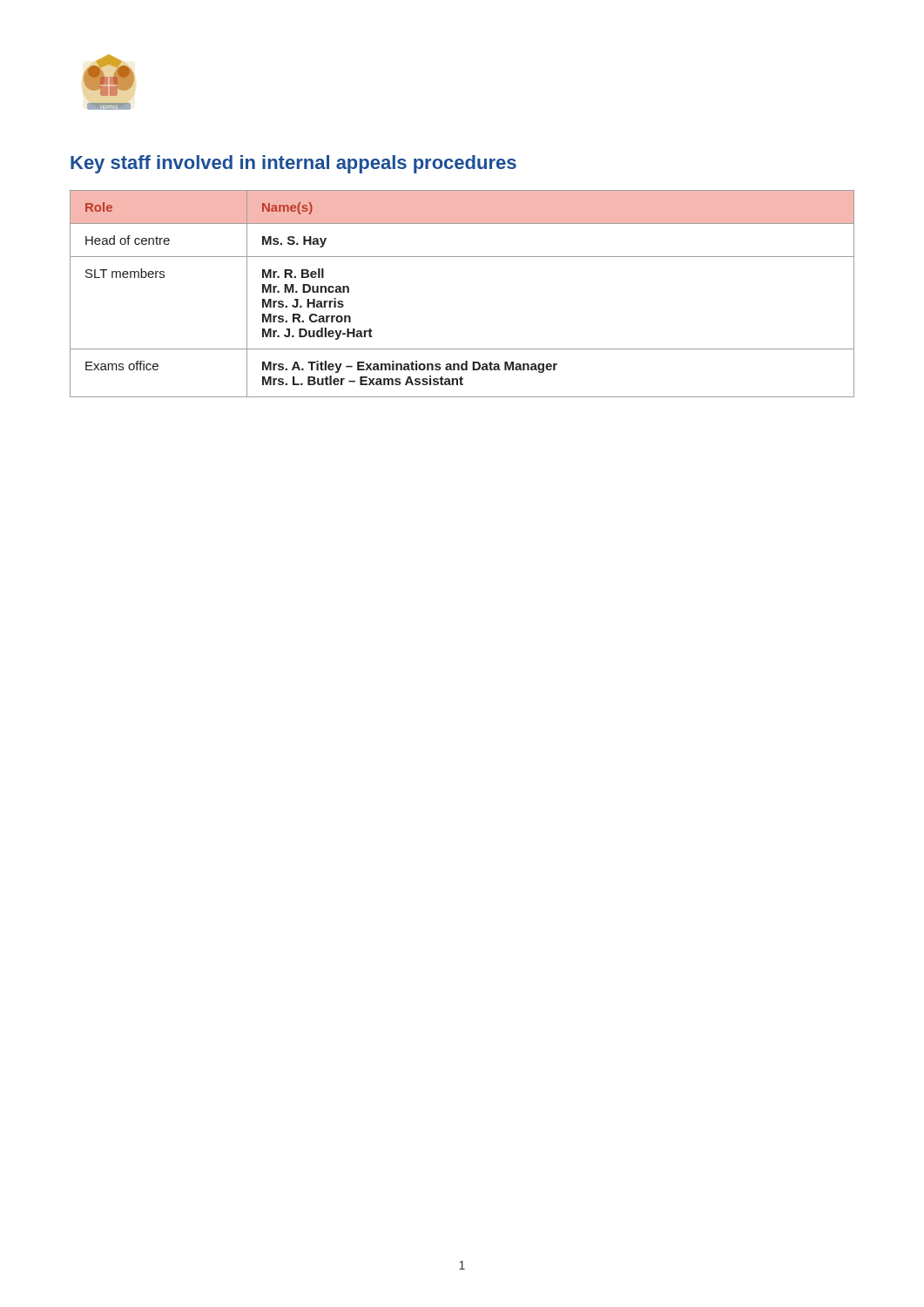
Task: Select a table
Action: [x=462, y=294]
